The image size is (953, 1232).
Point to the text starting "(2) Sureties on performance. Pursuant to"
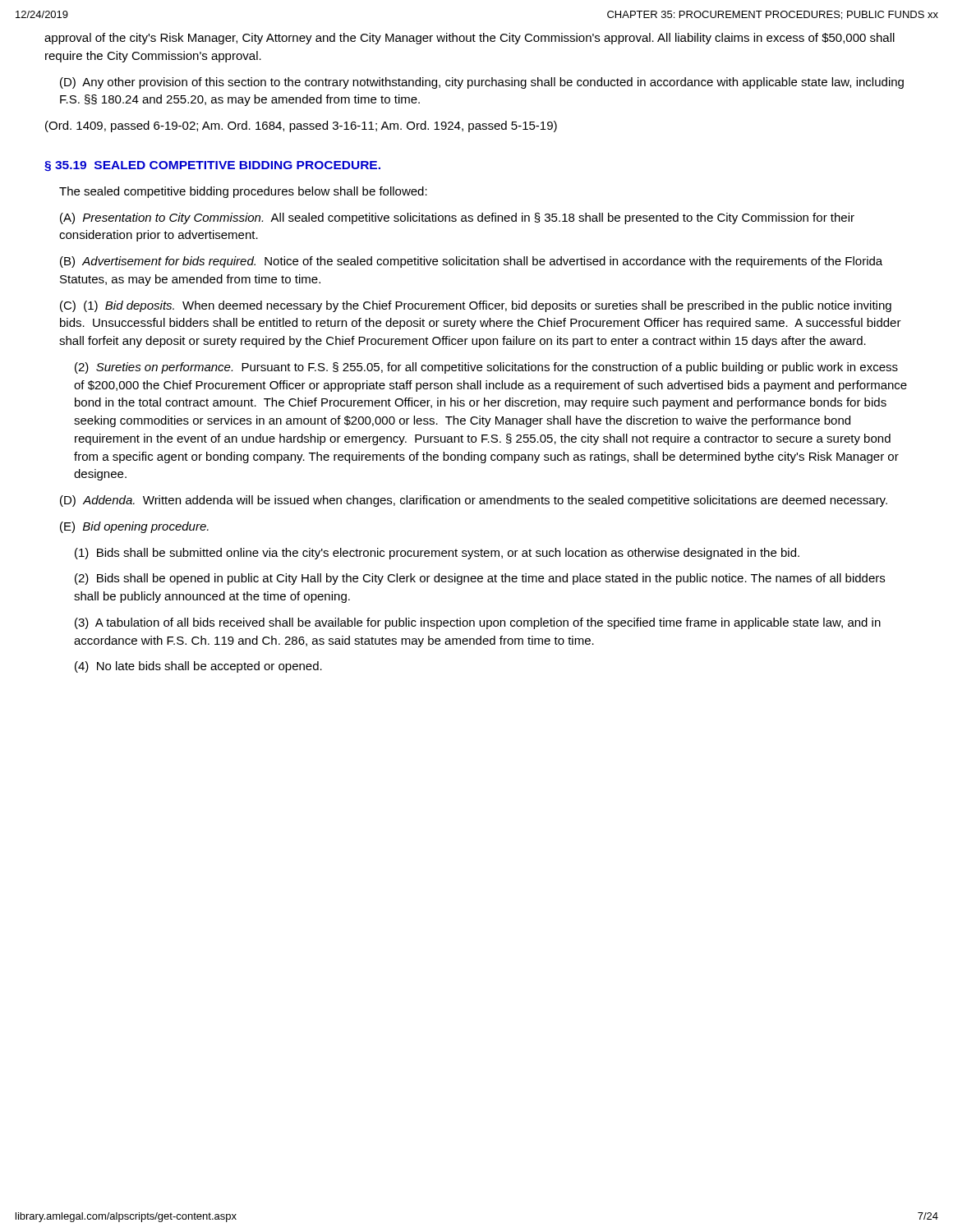click(491, 420)
